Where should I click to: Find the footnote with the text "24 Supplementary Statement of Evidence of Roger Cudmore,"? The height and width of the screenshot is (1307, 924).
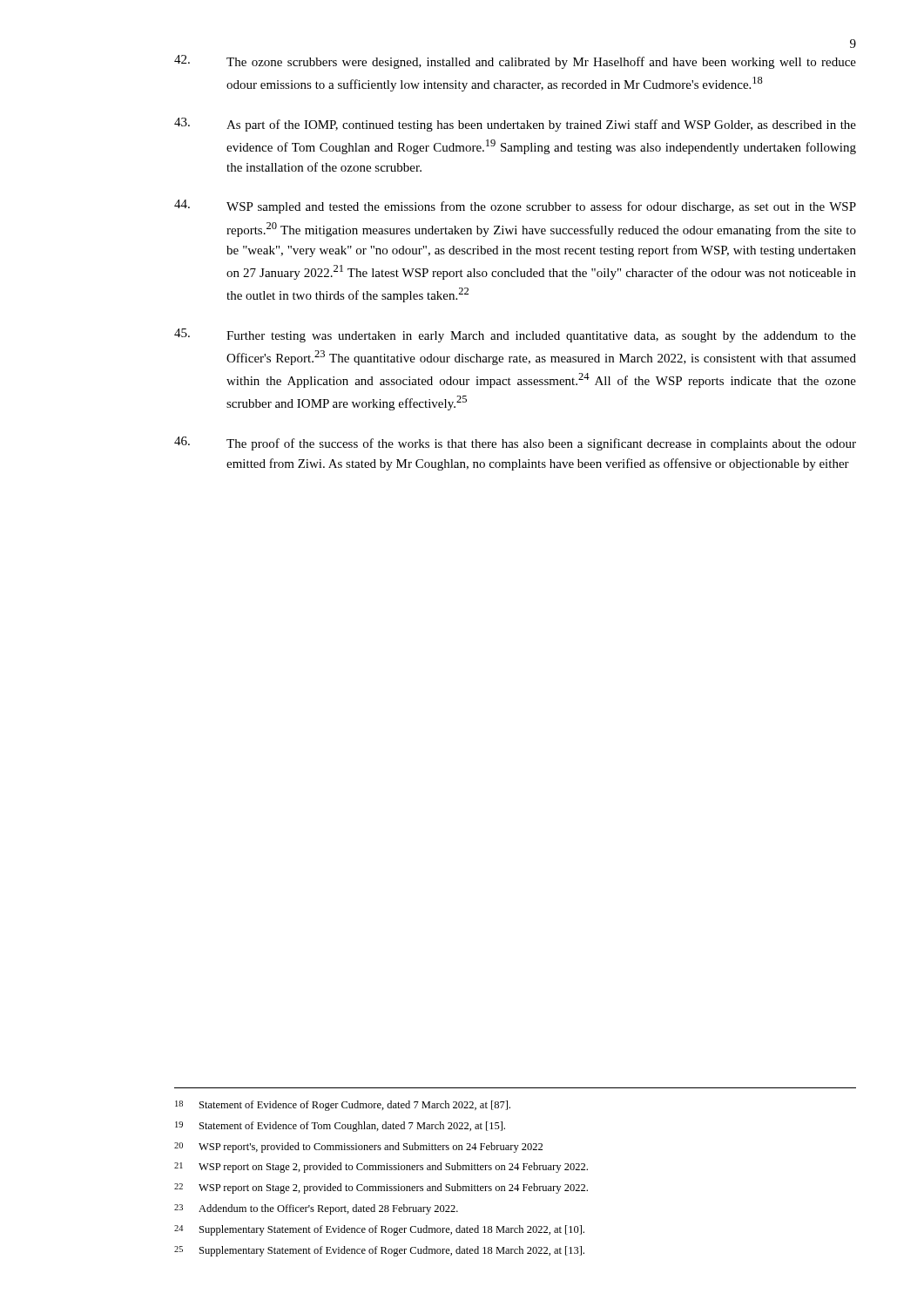(515, 1231)
